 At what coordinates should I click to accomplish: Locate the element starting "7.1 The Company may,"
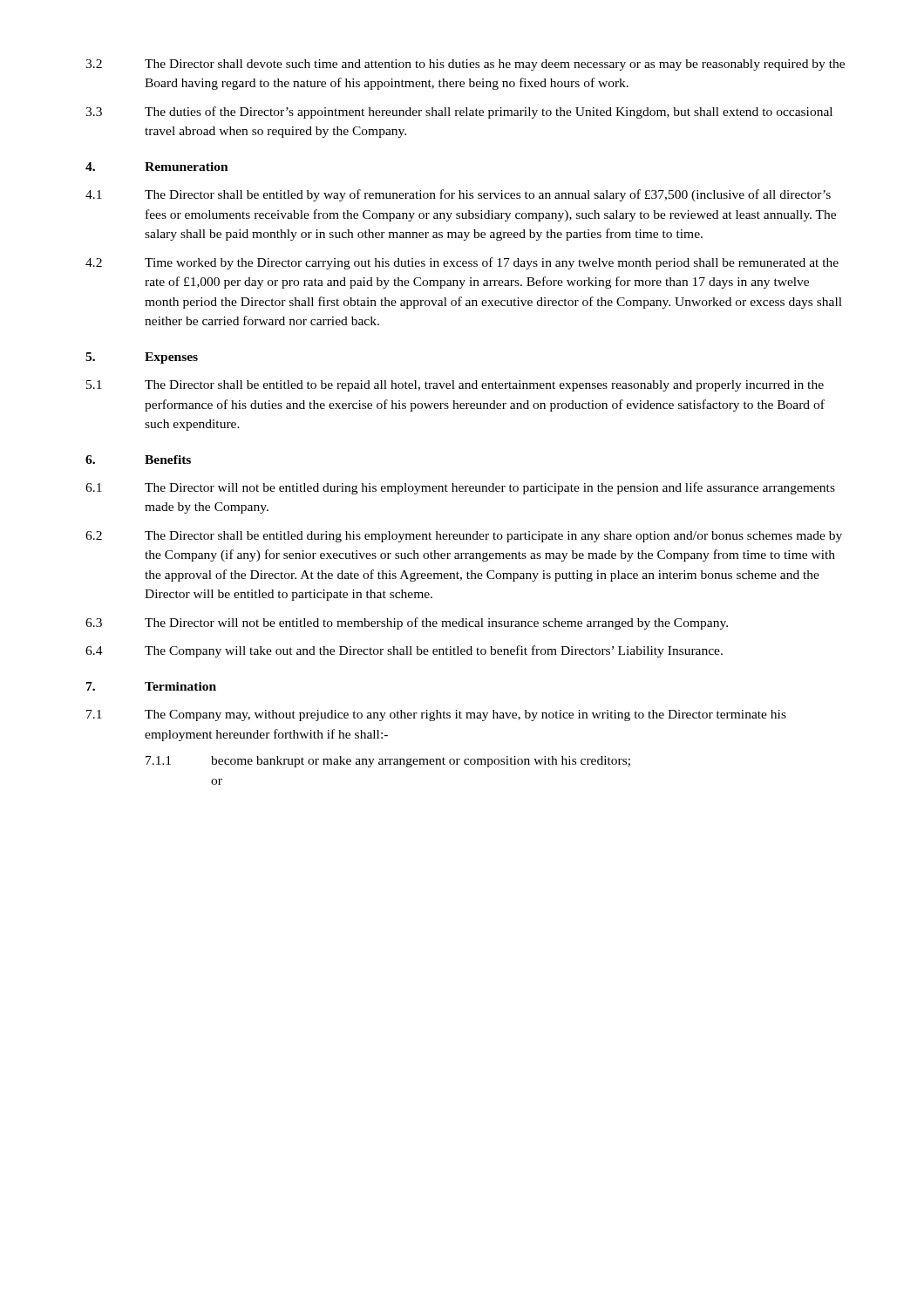pos(466,747)
